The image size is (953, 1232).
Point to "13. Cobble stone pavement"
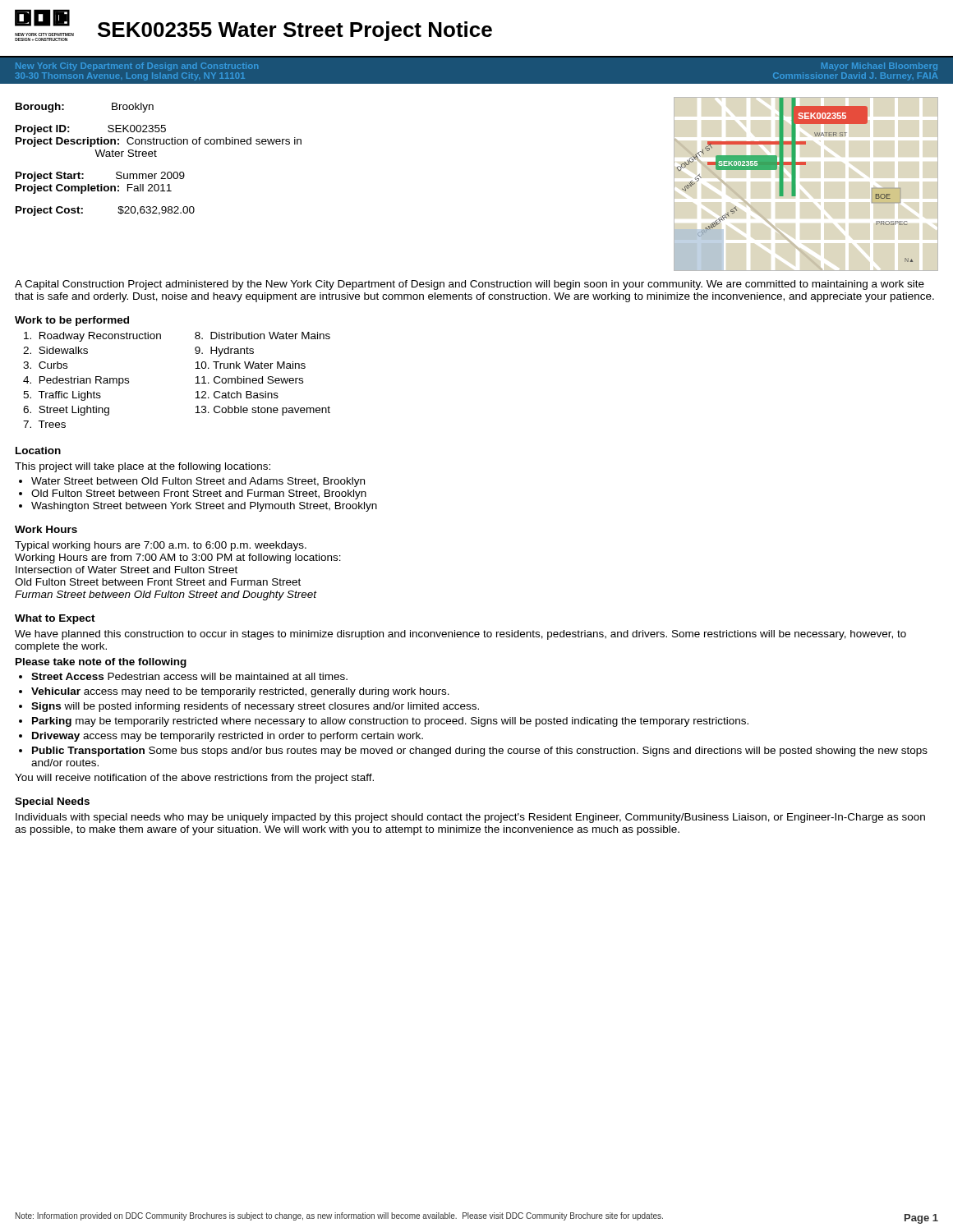262,409
